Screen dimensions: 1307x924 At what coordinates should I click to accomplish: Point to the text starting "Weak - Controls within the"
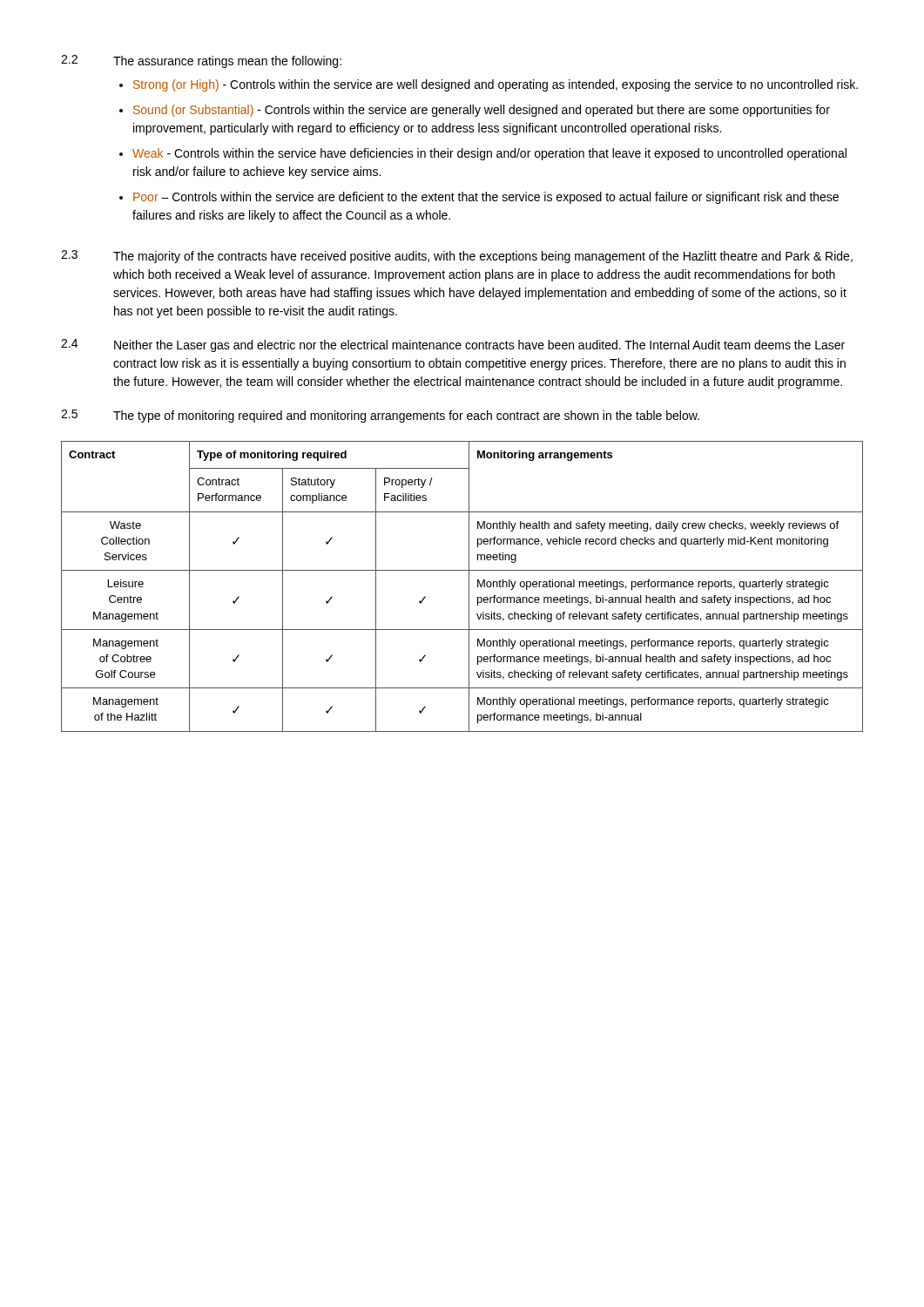490,163
